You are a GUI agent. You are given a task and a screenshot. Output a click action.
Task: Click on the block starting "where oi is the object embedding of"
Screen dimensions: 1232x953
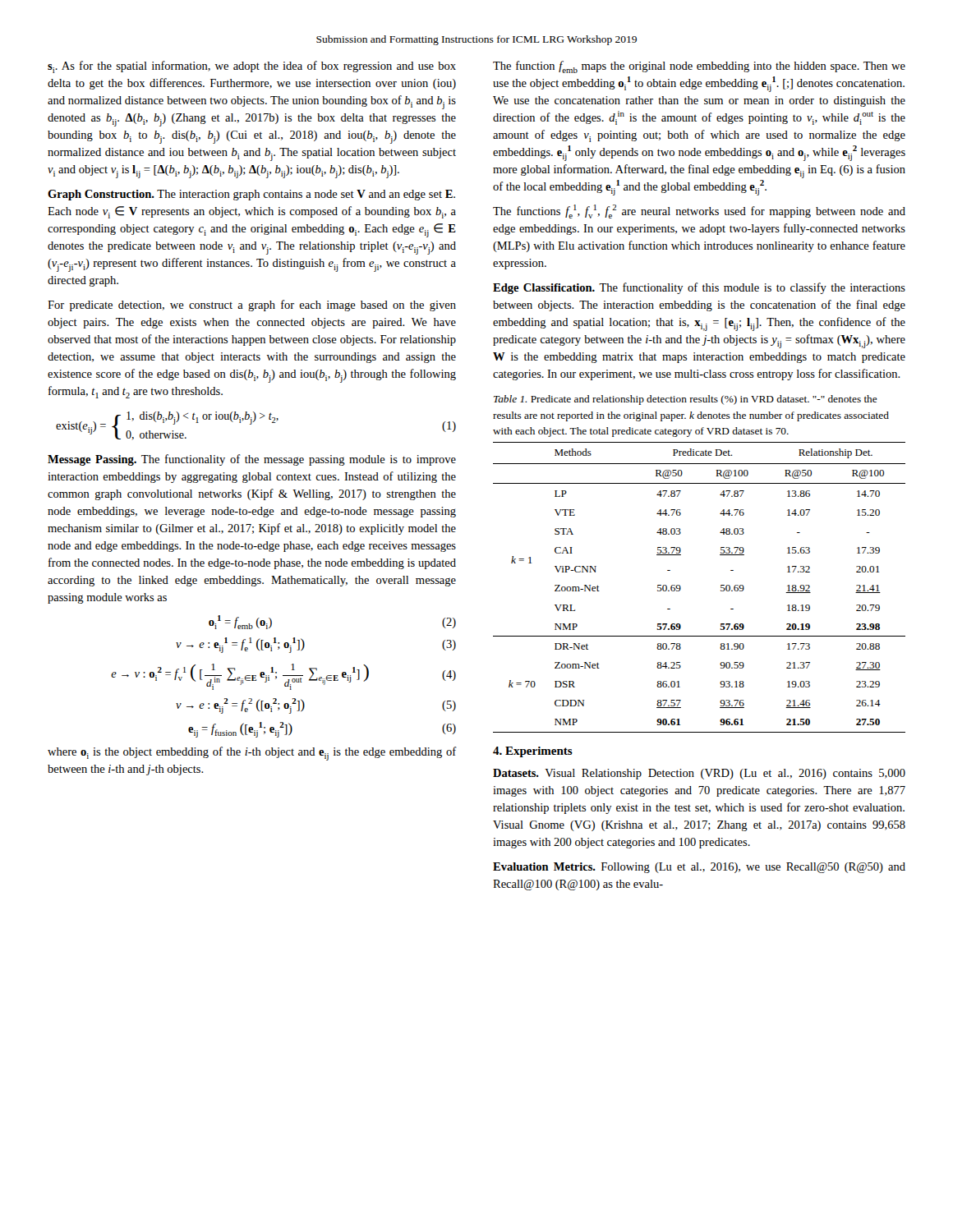(x=252, y=760)
